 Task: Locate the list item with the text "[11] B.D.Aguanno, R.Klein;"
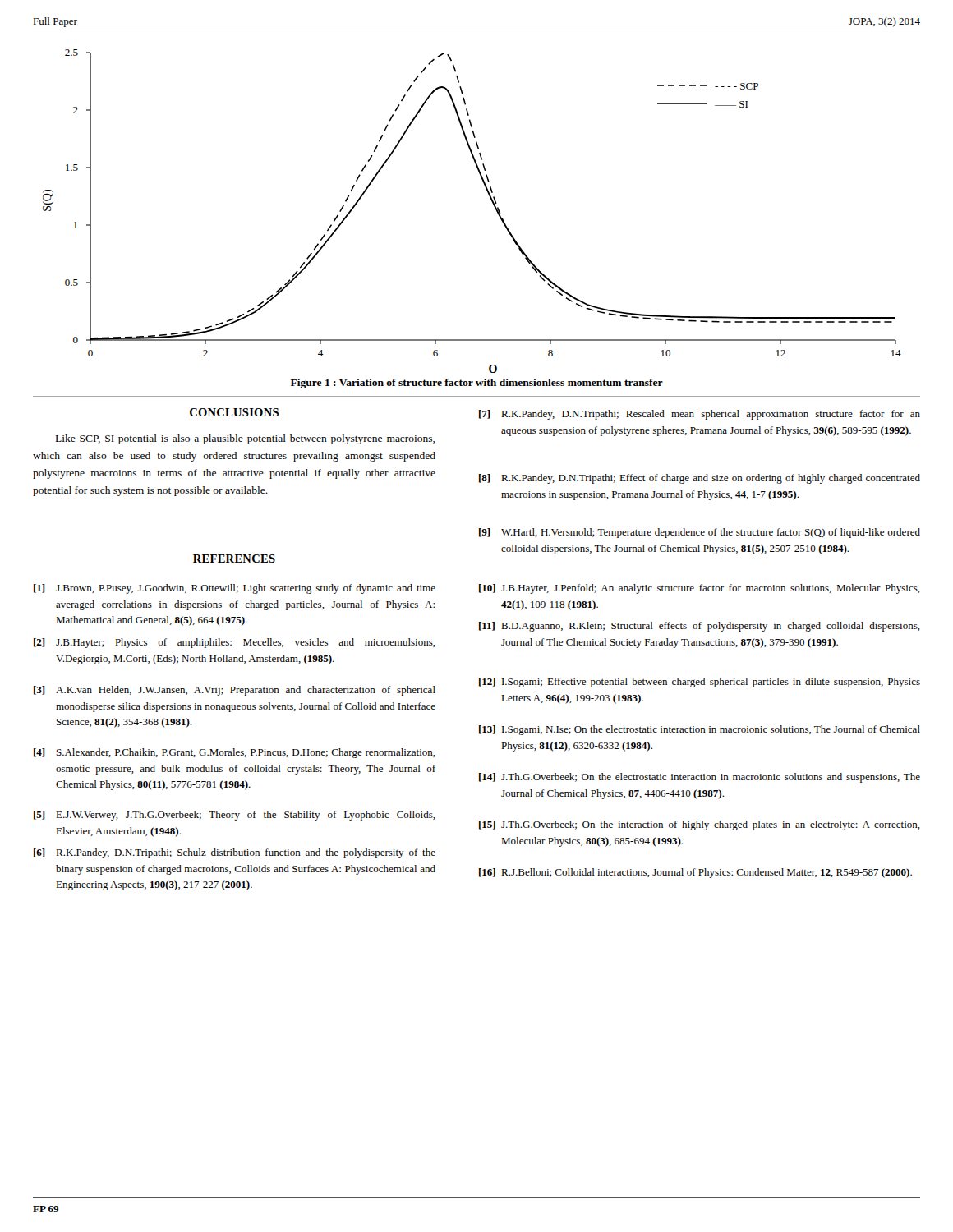(x=699, y=634)
